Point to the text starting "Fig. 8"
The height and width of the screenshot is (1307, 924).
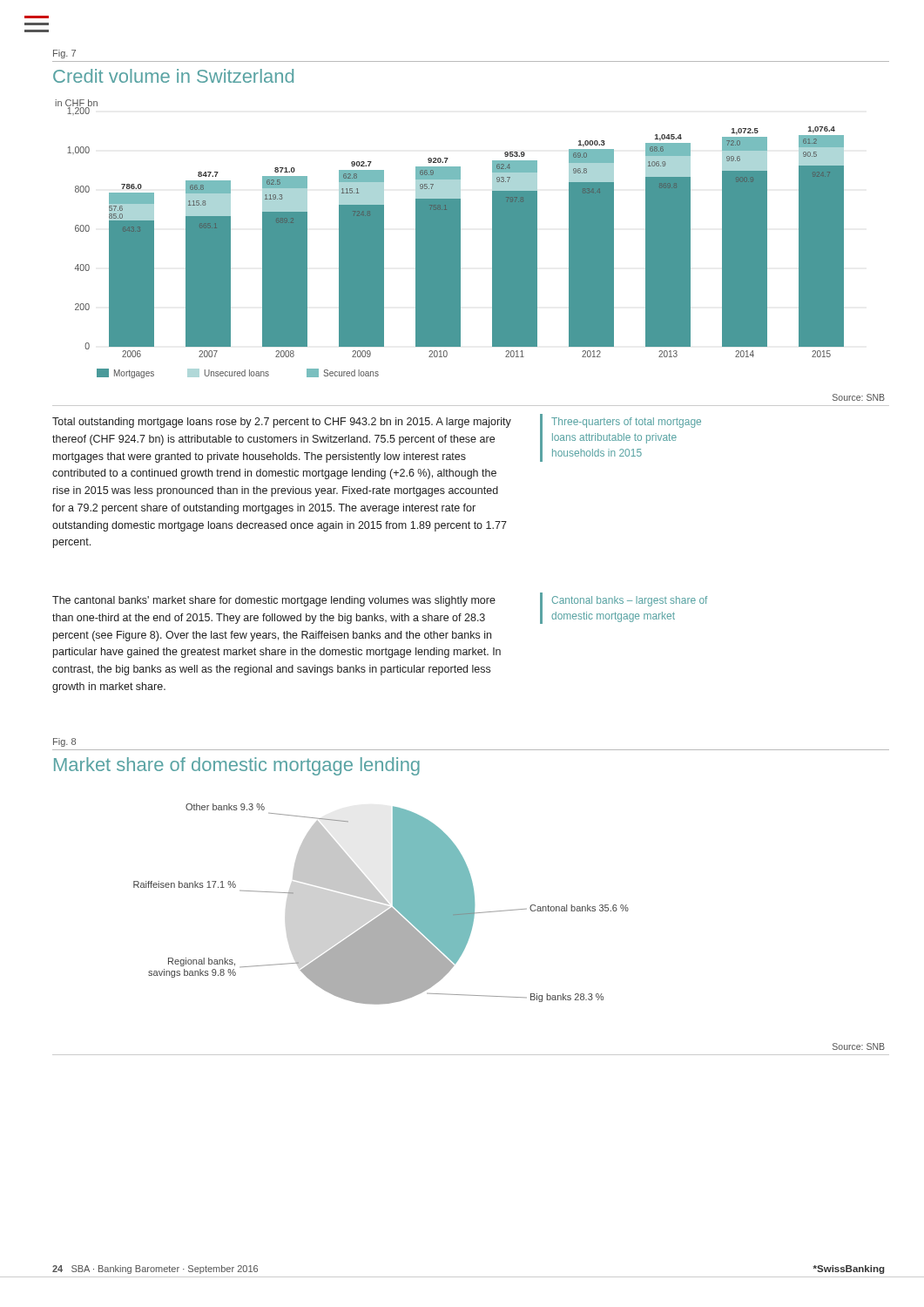pos(64,741)
